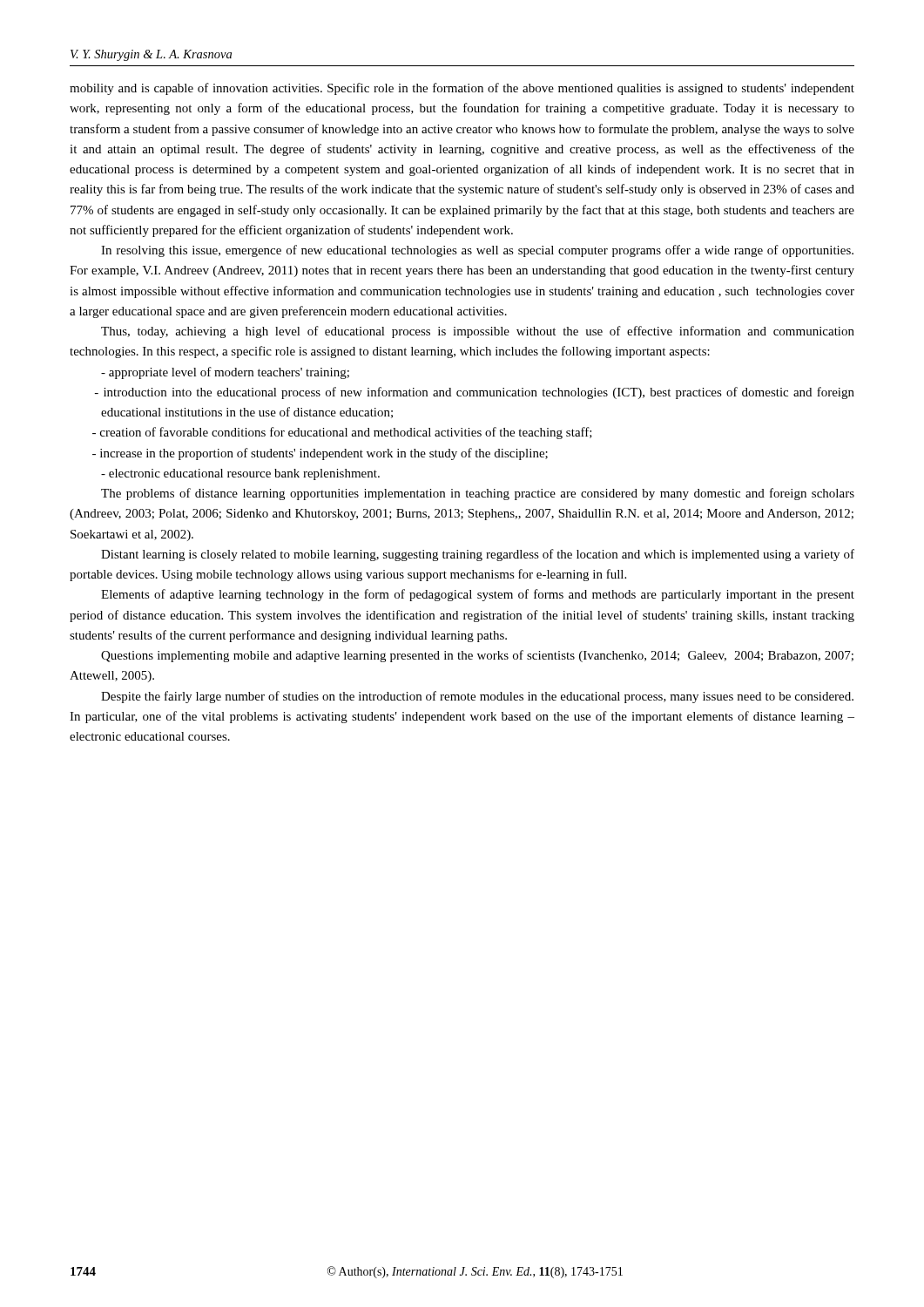Locate the text block that says "Despite the fairly large number of"
Image resolution: width=924 pixels, height=1307 pixels.
[462, 717]
